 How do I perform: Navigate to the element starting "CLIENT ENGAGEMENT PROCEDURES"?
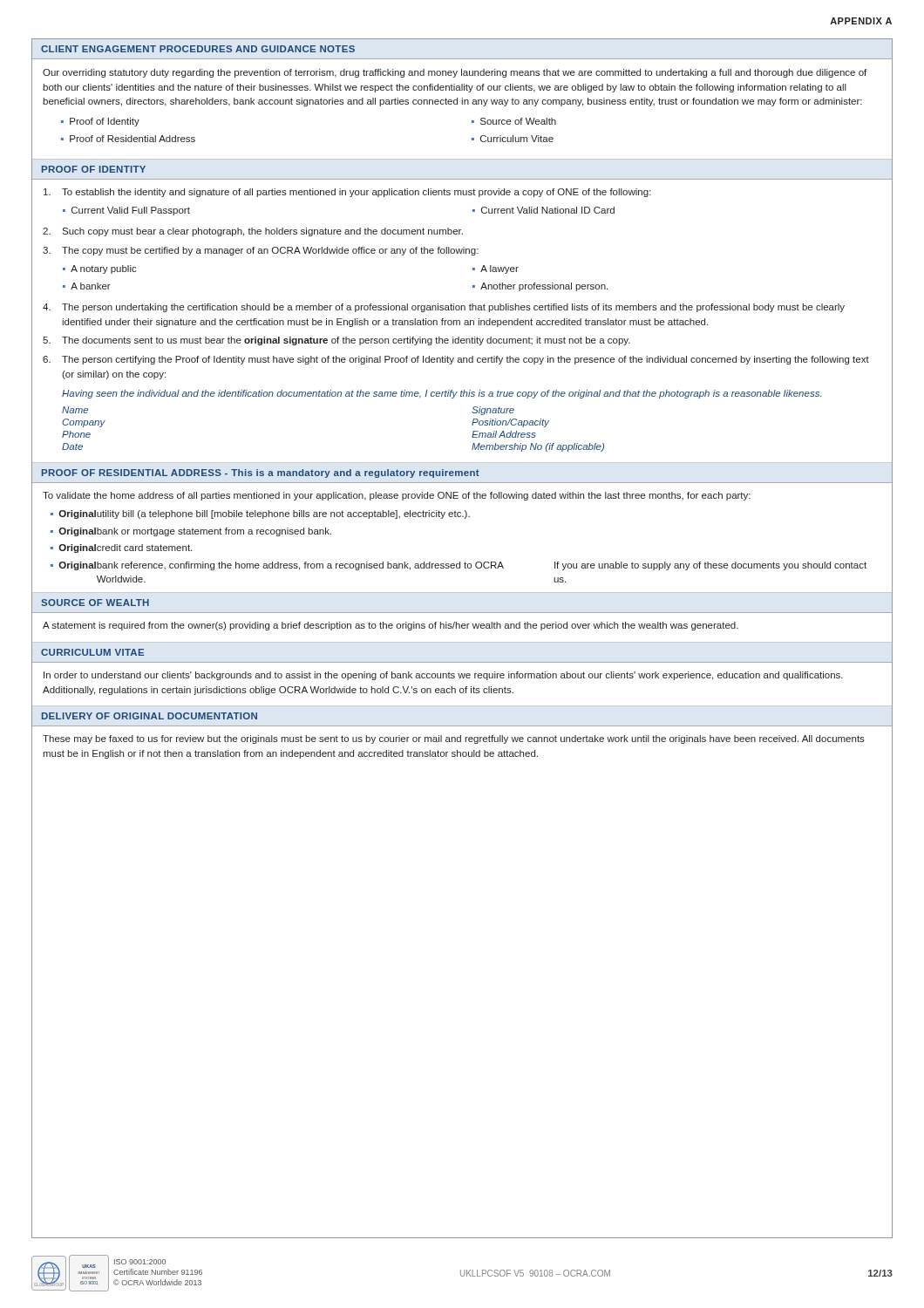198,49
